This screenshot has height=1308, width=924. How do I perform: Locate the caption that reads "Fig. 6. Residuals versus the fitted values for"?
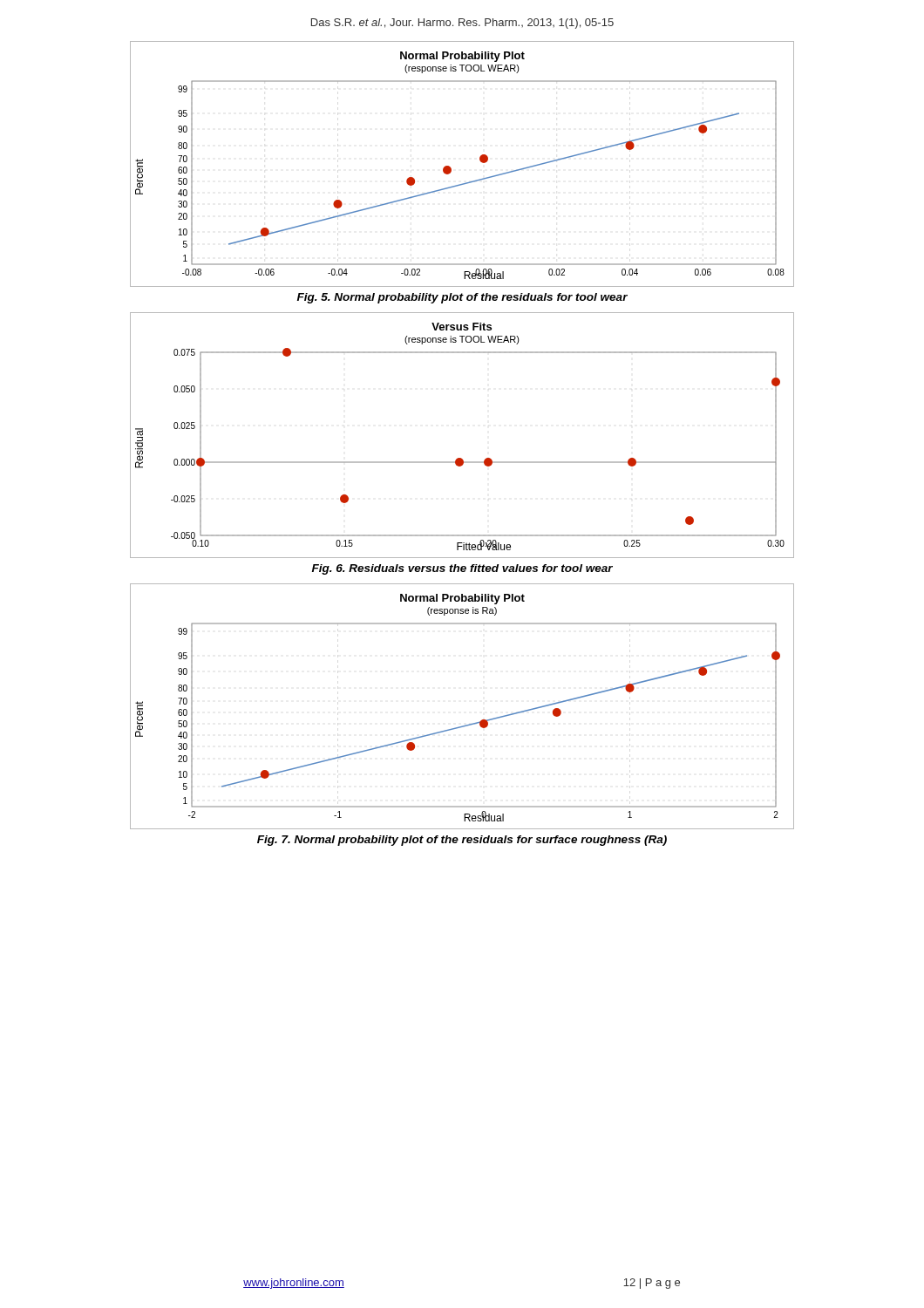click(462, 568)
